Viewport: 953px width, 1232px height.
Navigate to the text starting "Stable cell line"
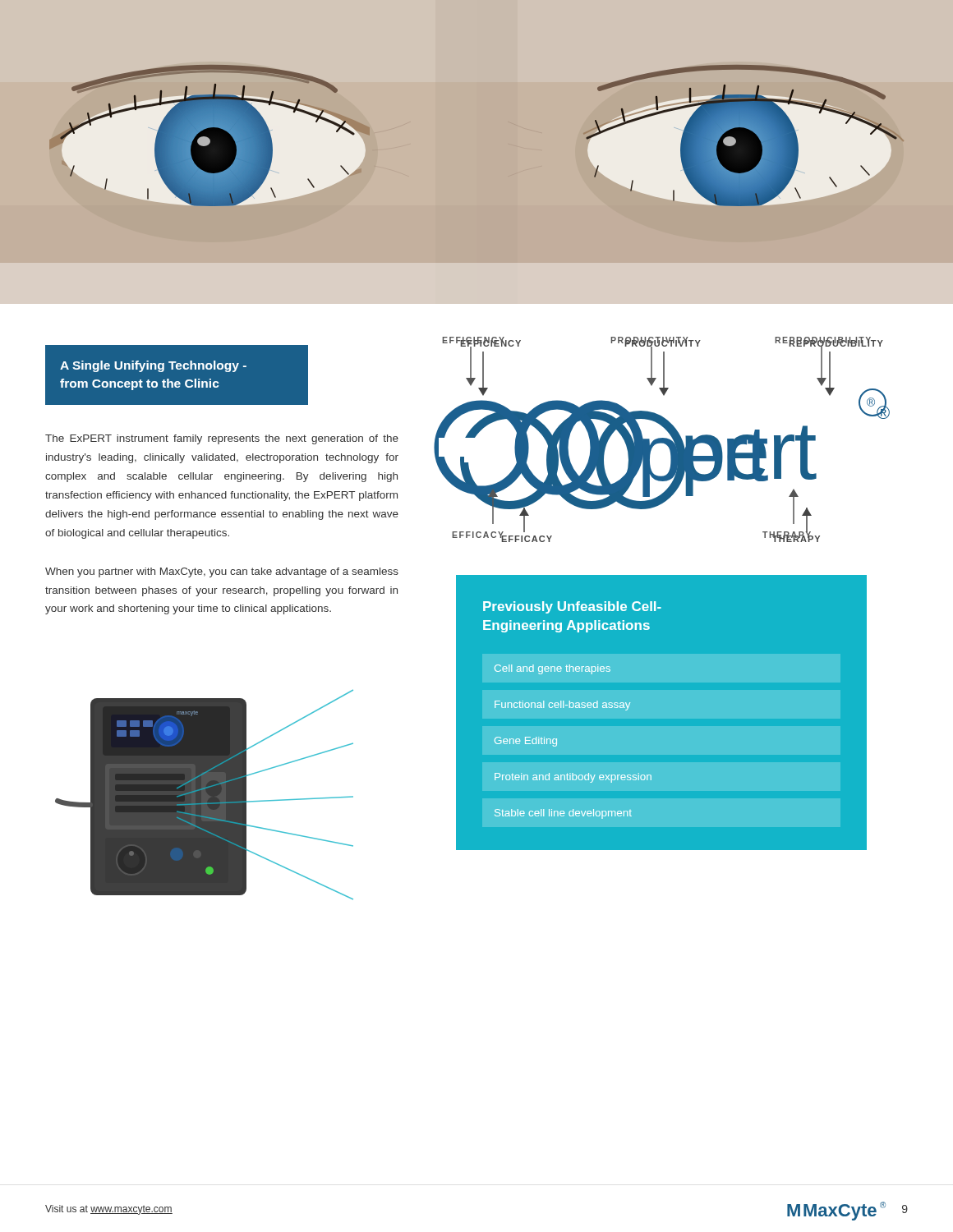[x=563, y=813]
